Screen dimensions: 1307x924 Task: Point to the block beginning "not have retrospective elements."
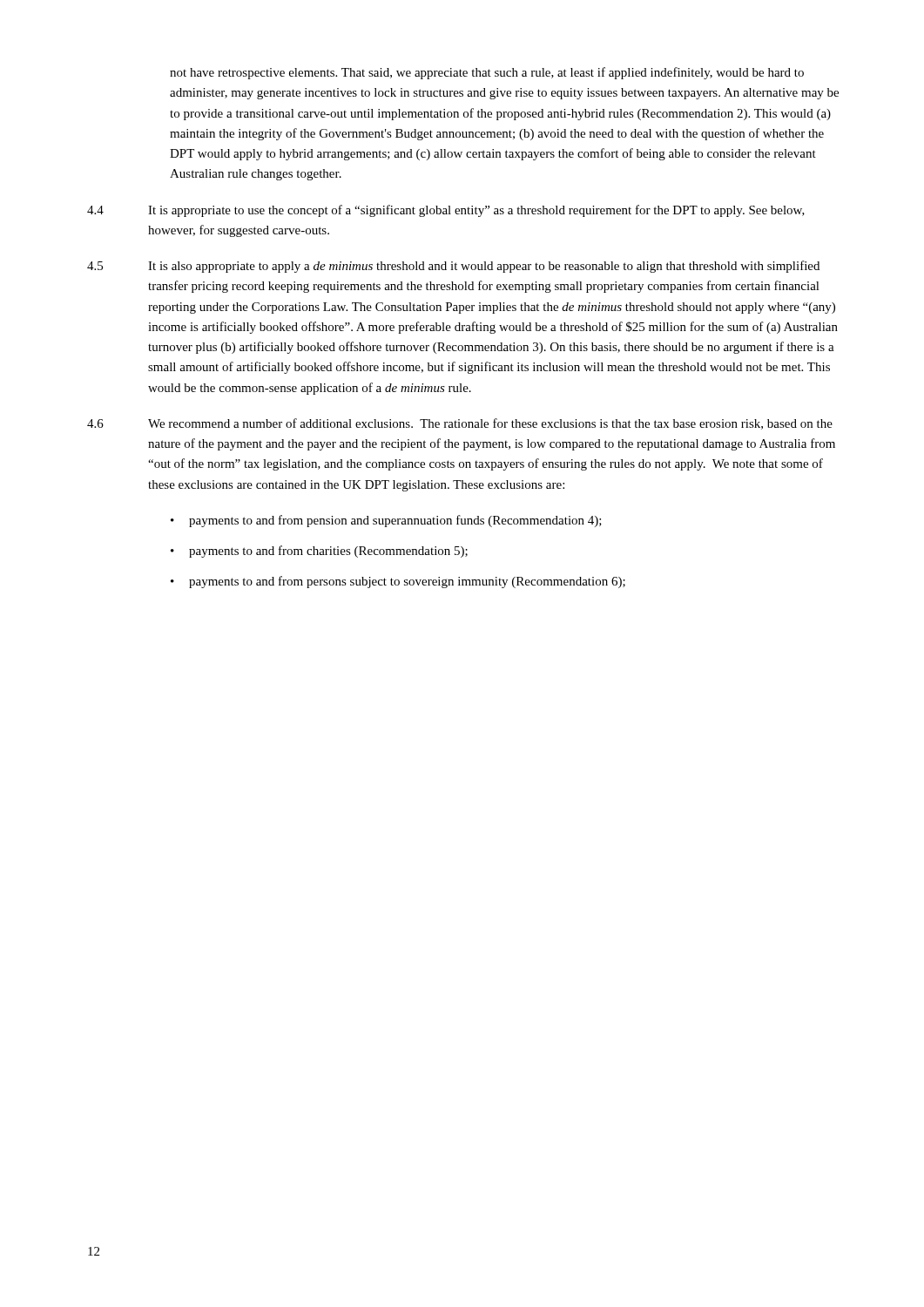click(x=505, y=123)
